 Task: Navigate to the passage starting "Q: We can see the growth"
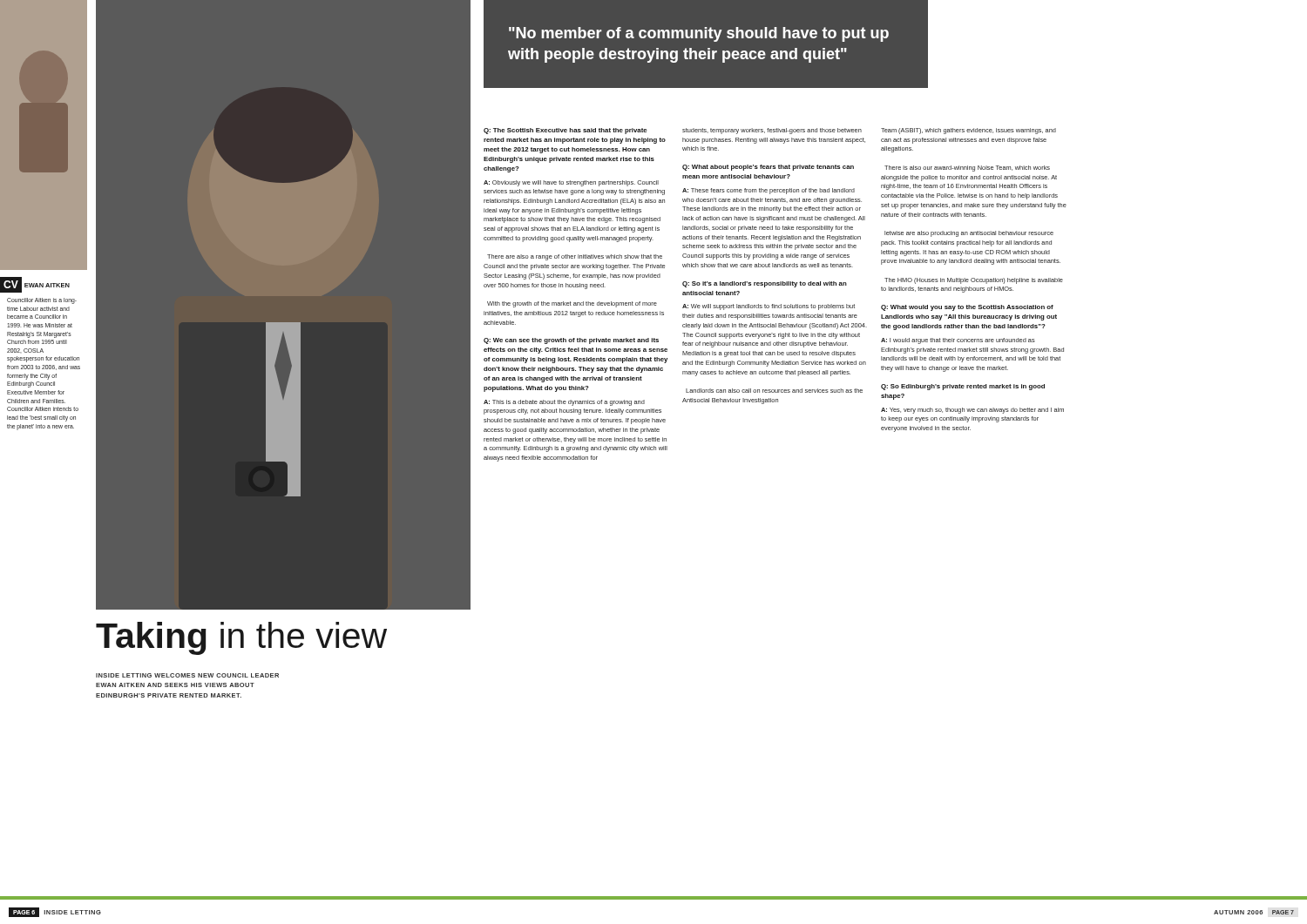(x=576, y=364)
